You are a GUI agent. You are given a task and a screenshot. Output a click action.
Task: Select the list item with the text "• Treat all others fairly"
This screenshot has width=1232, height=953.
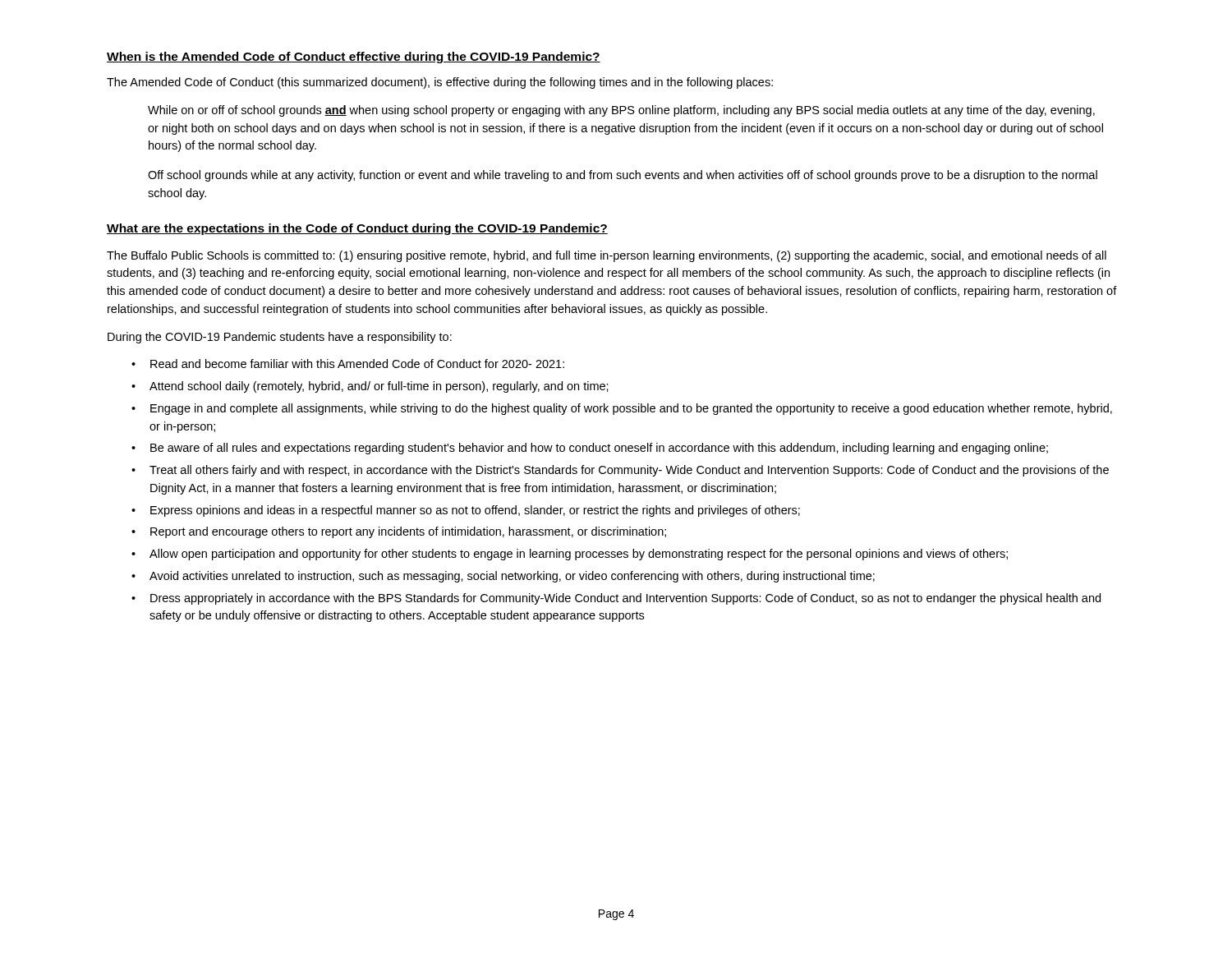[x=628, y=480]
